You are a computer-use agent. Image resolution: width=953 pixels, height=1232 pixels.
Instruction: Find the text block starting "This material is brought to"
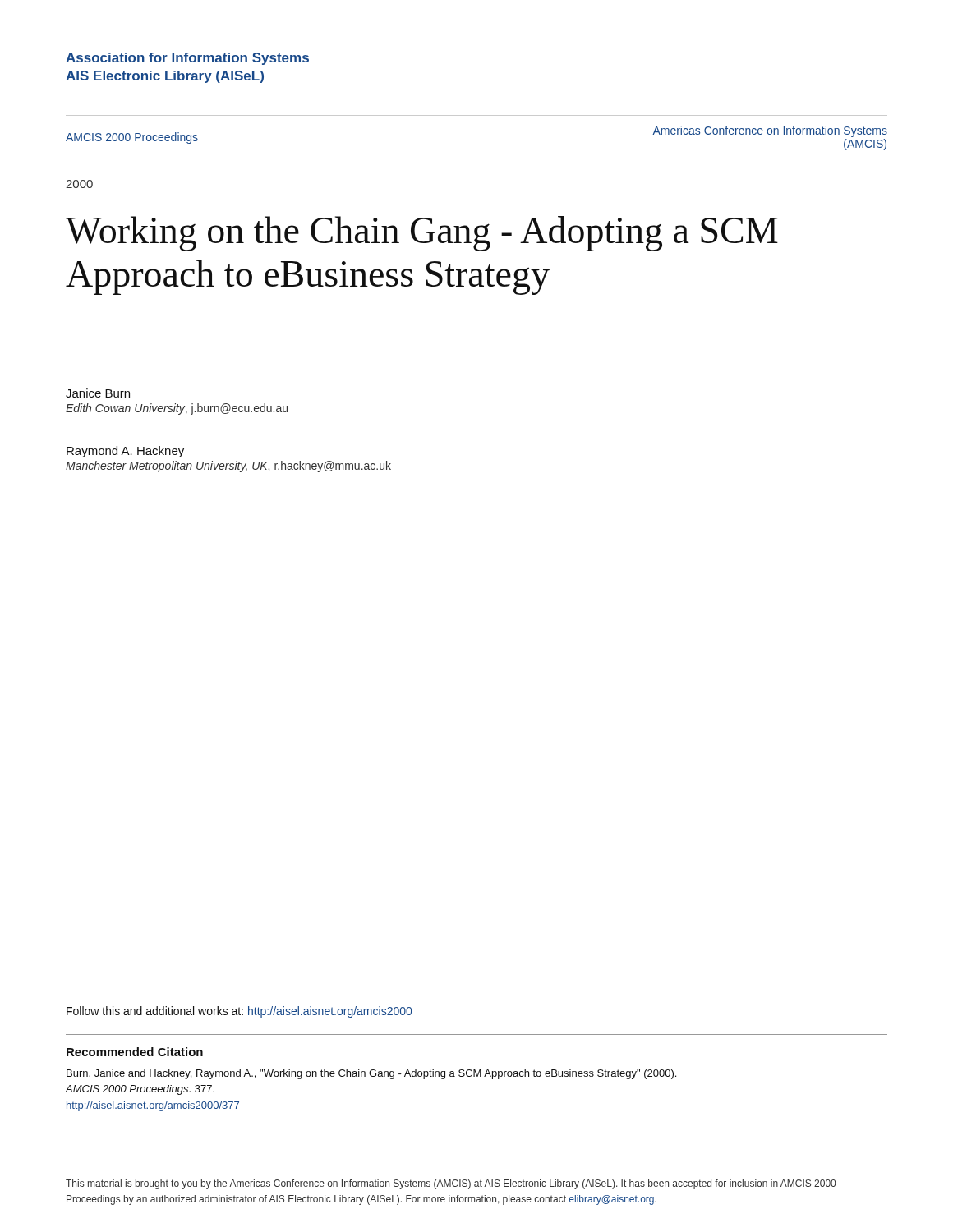(476, 1192)
